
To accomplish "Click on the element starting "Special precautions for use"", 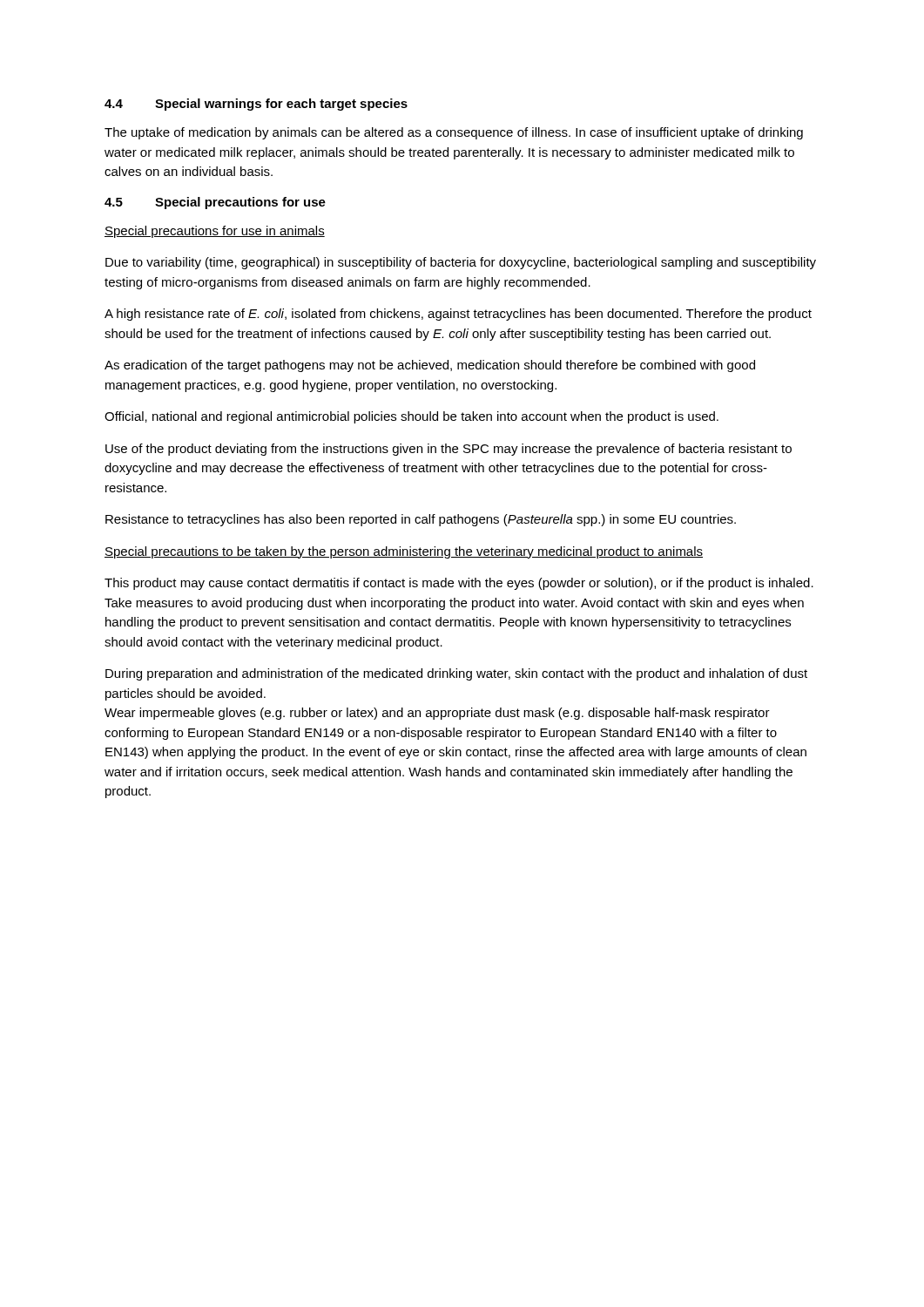I will click(x=215, y=230).
